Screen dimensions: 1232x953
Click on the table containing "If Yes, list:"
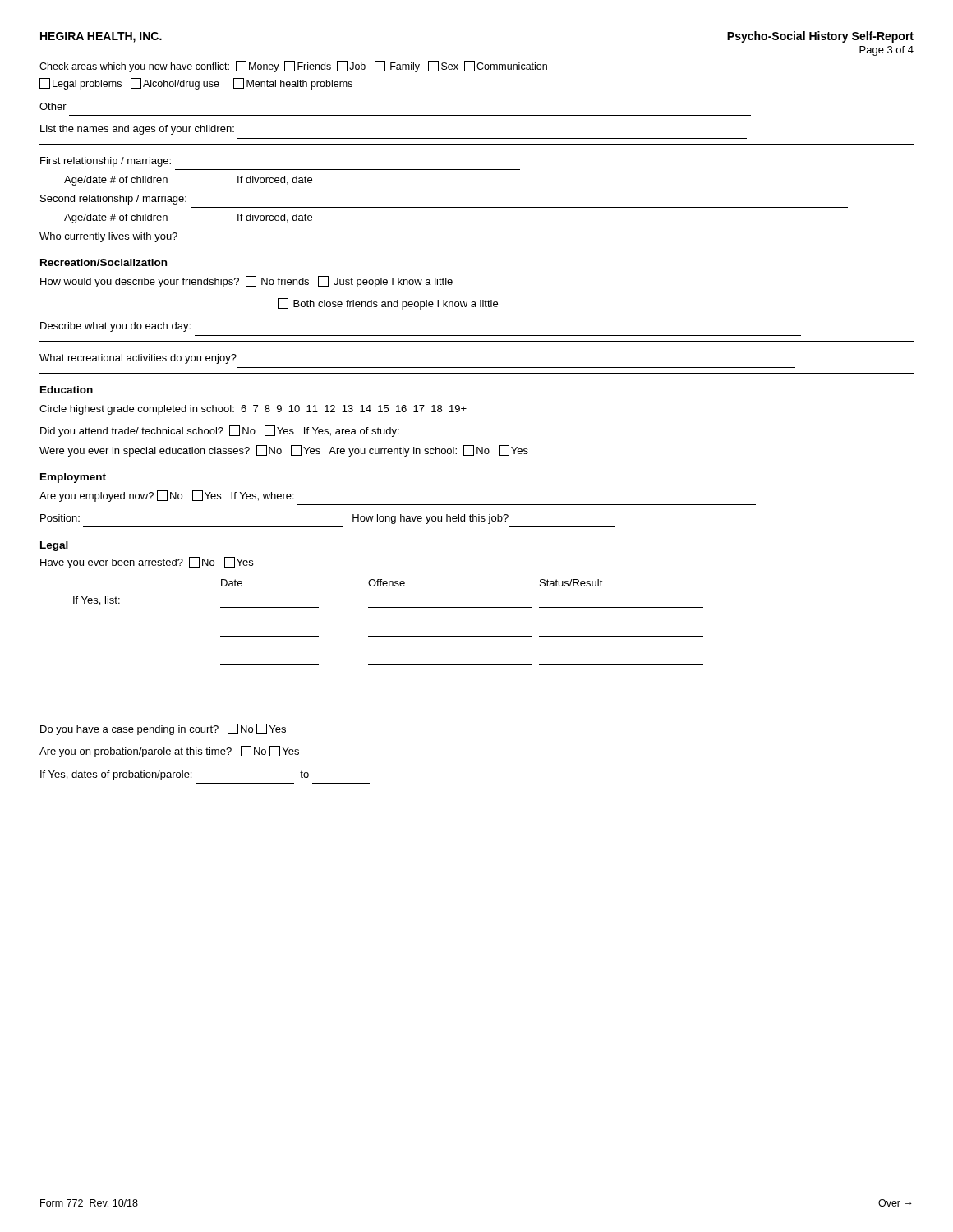[485, 621]
